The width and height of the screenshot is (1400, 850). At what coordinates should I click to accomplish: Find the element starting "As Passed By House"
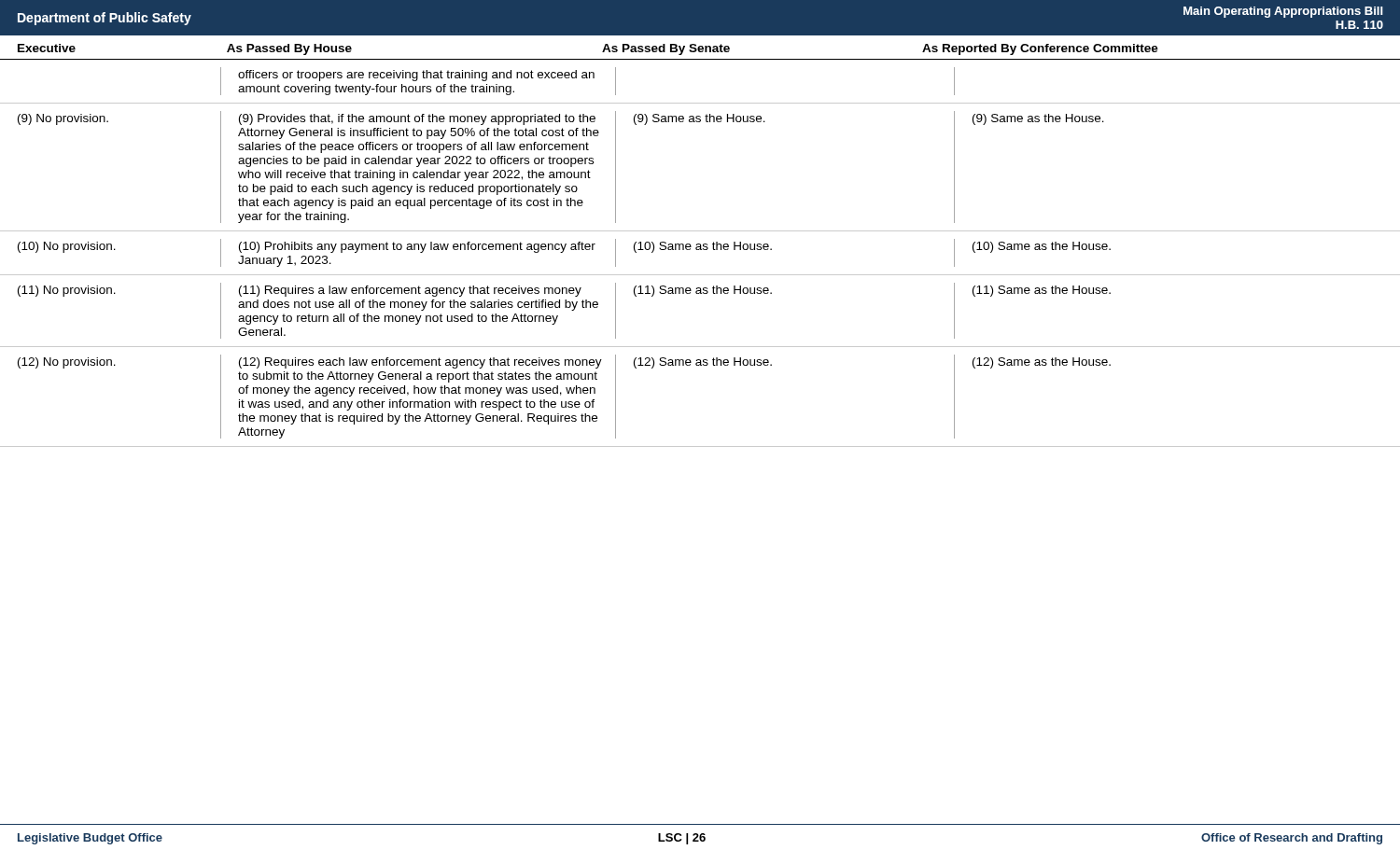click(x=289, y=48)
